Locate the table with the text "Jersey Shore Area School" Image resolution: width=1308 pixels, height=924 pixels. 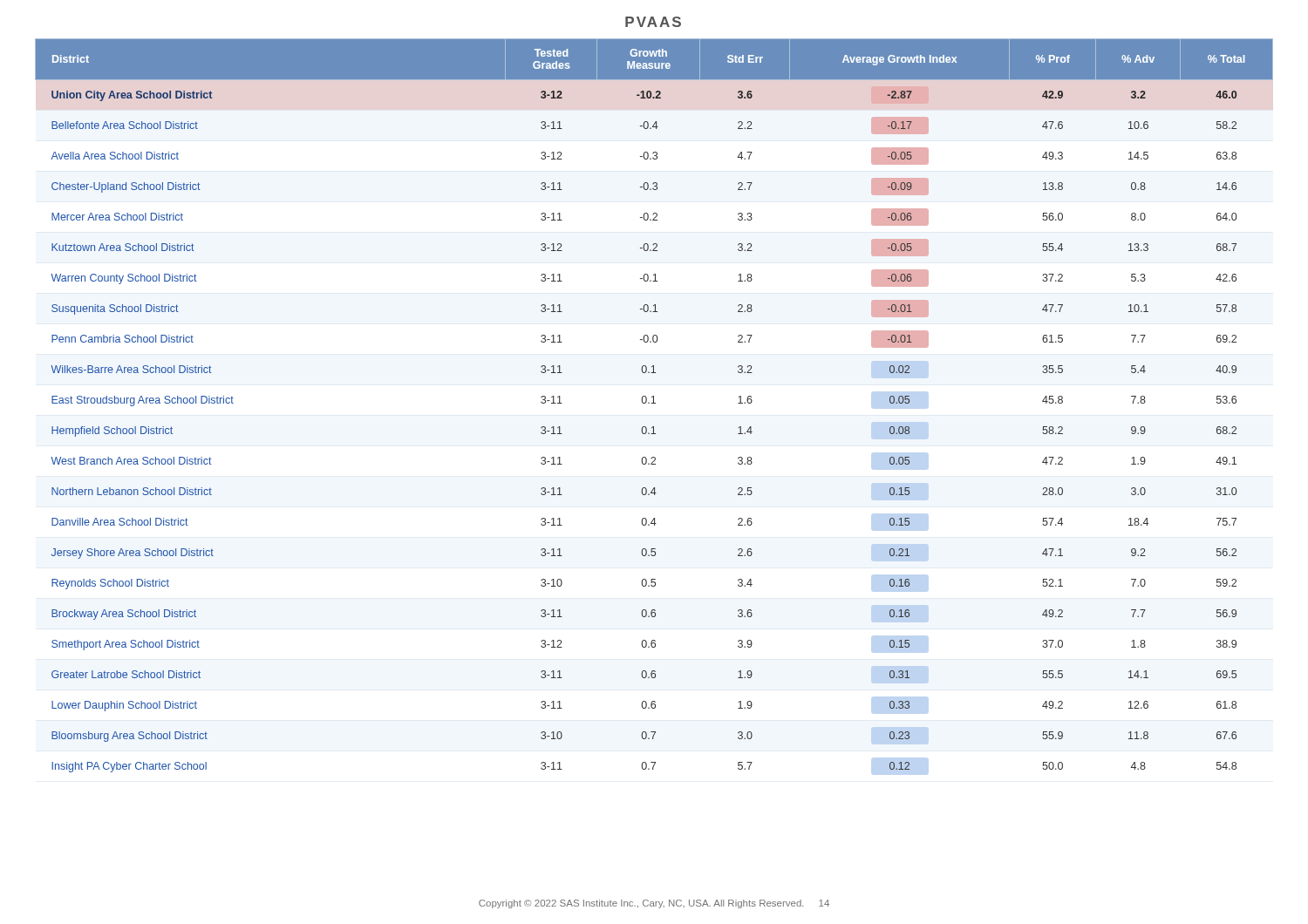tap(654, 410)
